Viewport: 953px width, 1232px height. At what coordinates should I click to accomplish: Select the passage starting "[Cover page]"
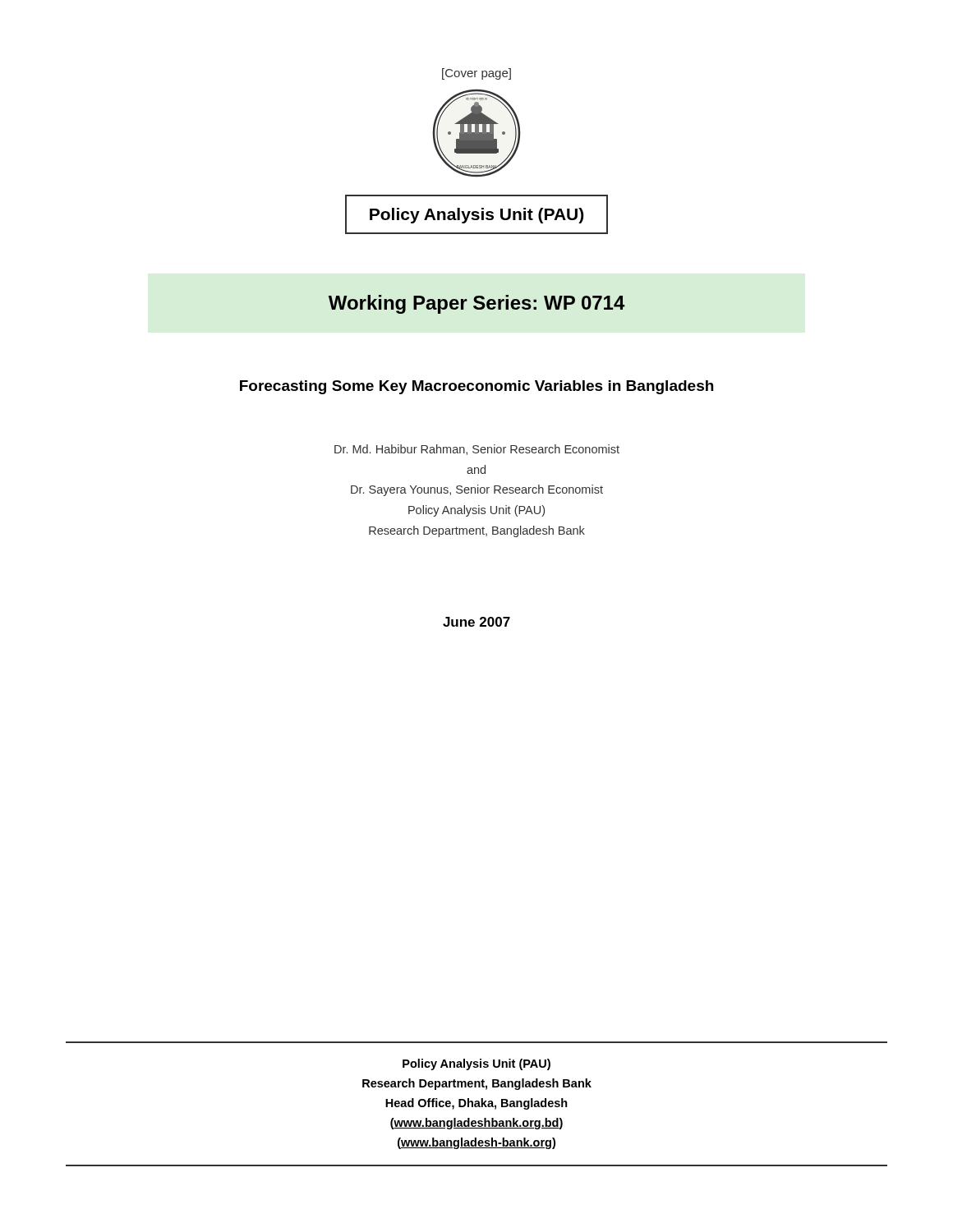coord(476,73)
